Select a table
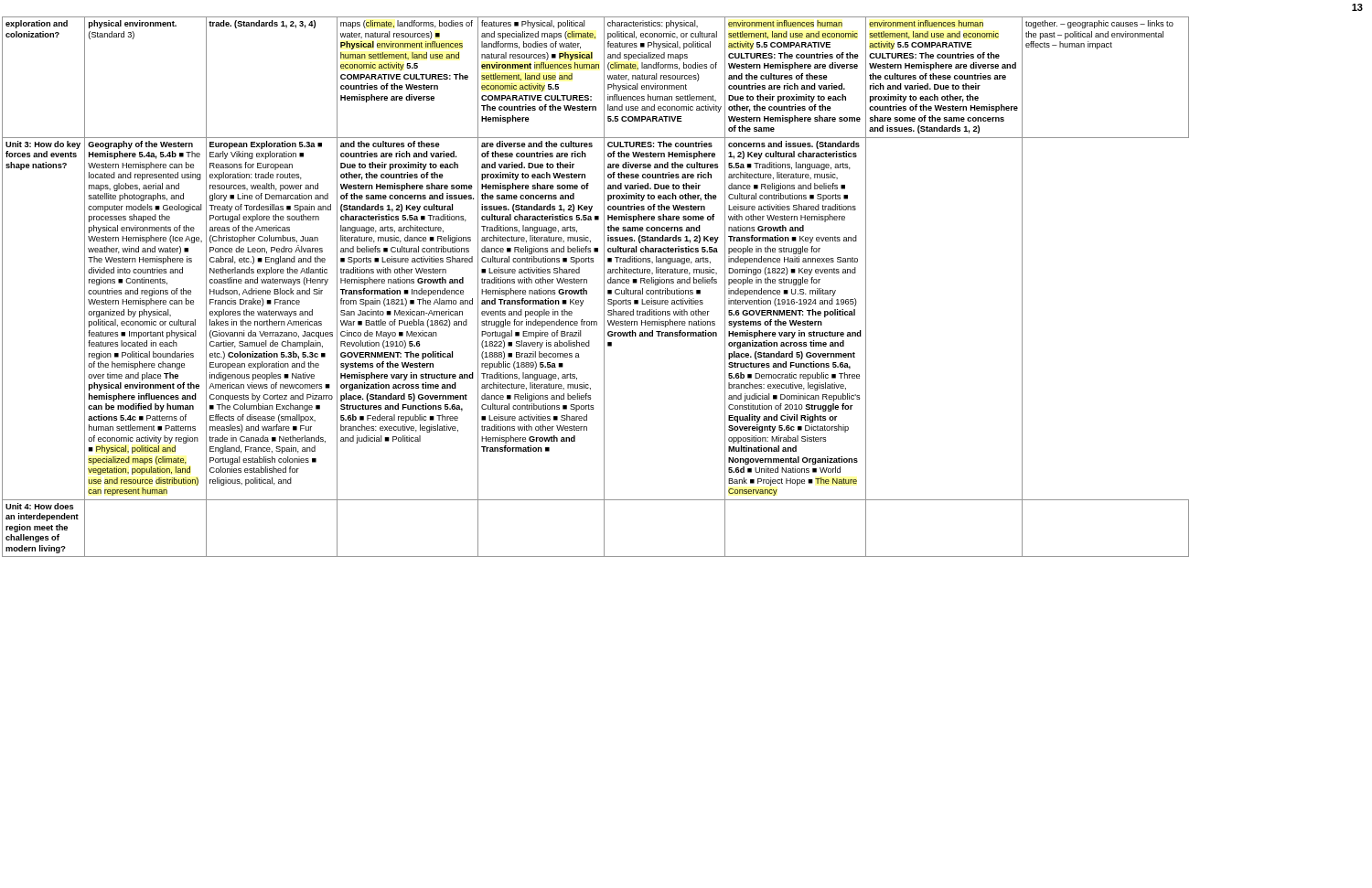 click(x=686, y=451)
